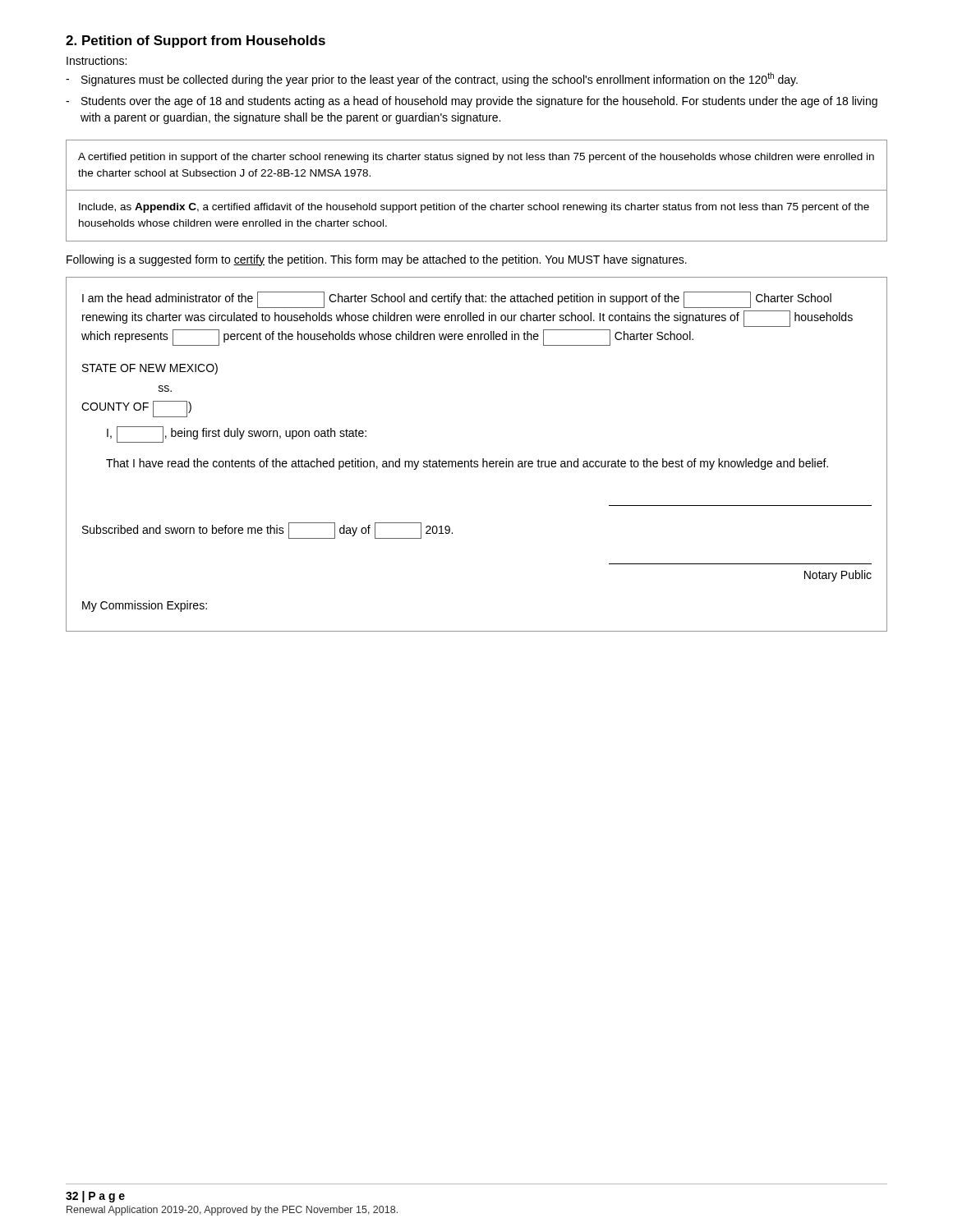953x1232 pixels.
Task: Find the section header
Action: click(196, 41)
